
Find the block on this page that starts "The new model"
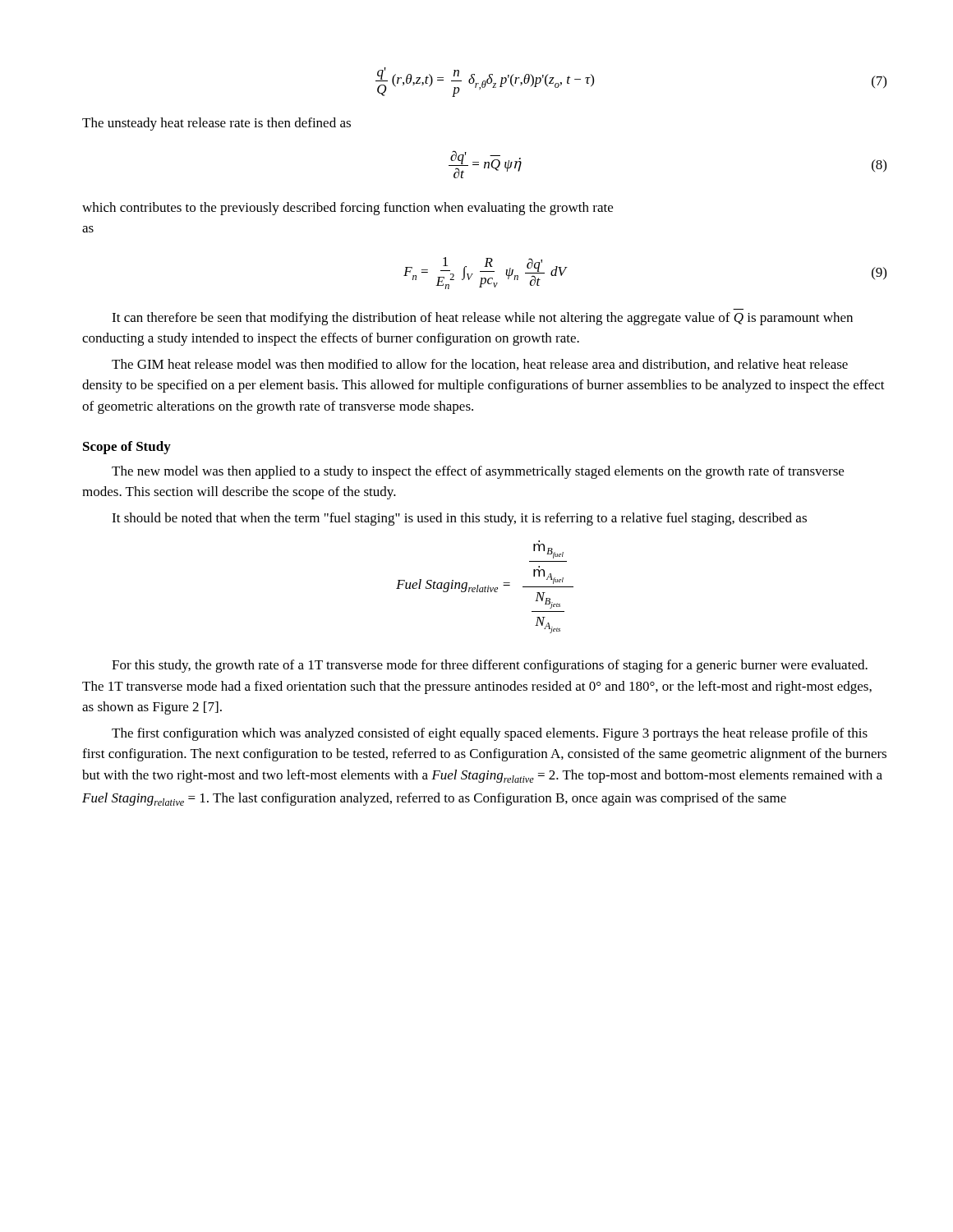tap(478, 472)
